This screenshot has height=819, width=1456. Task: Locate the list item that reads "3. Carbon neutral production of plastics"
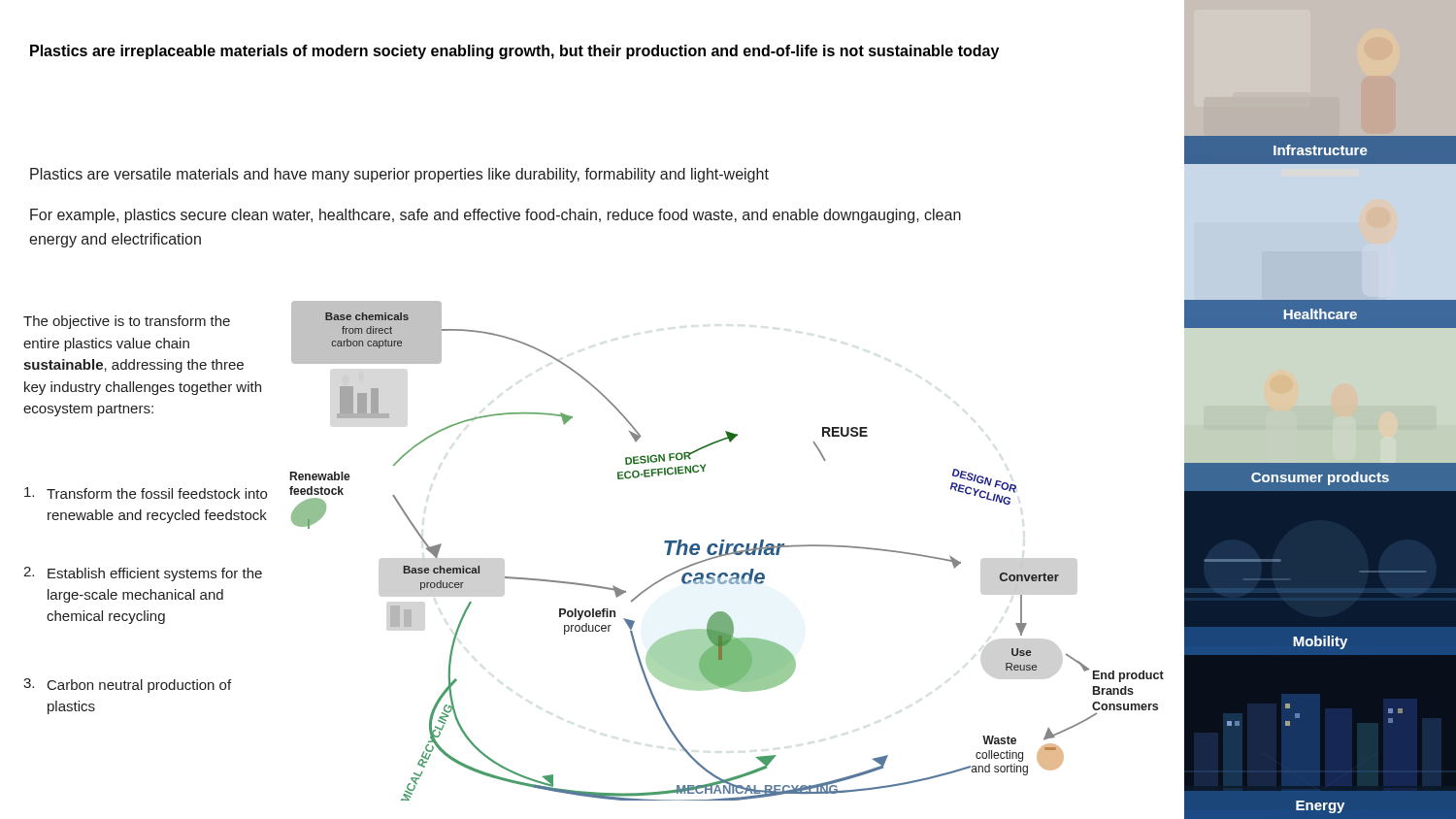(x=153, y=696)
